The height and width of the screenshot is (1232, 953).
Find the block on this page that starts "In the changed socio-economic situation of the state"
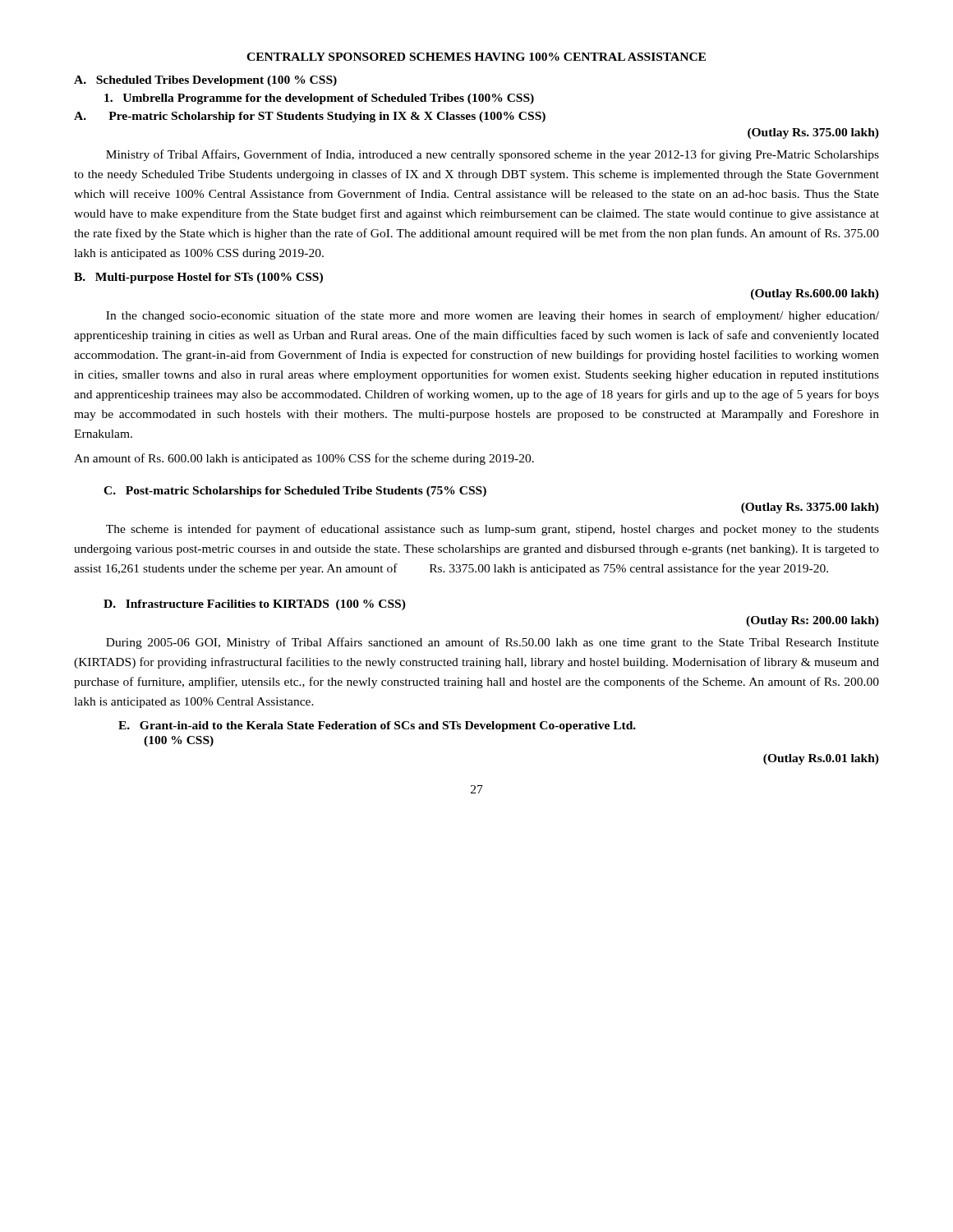(x=476, y=375)
